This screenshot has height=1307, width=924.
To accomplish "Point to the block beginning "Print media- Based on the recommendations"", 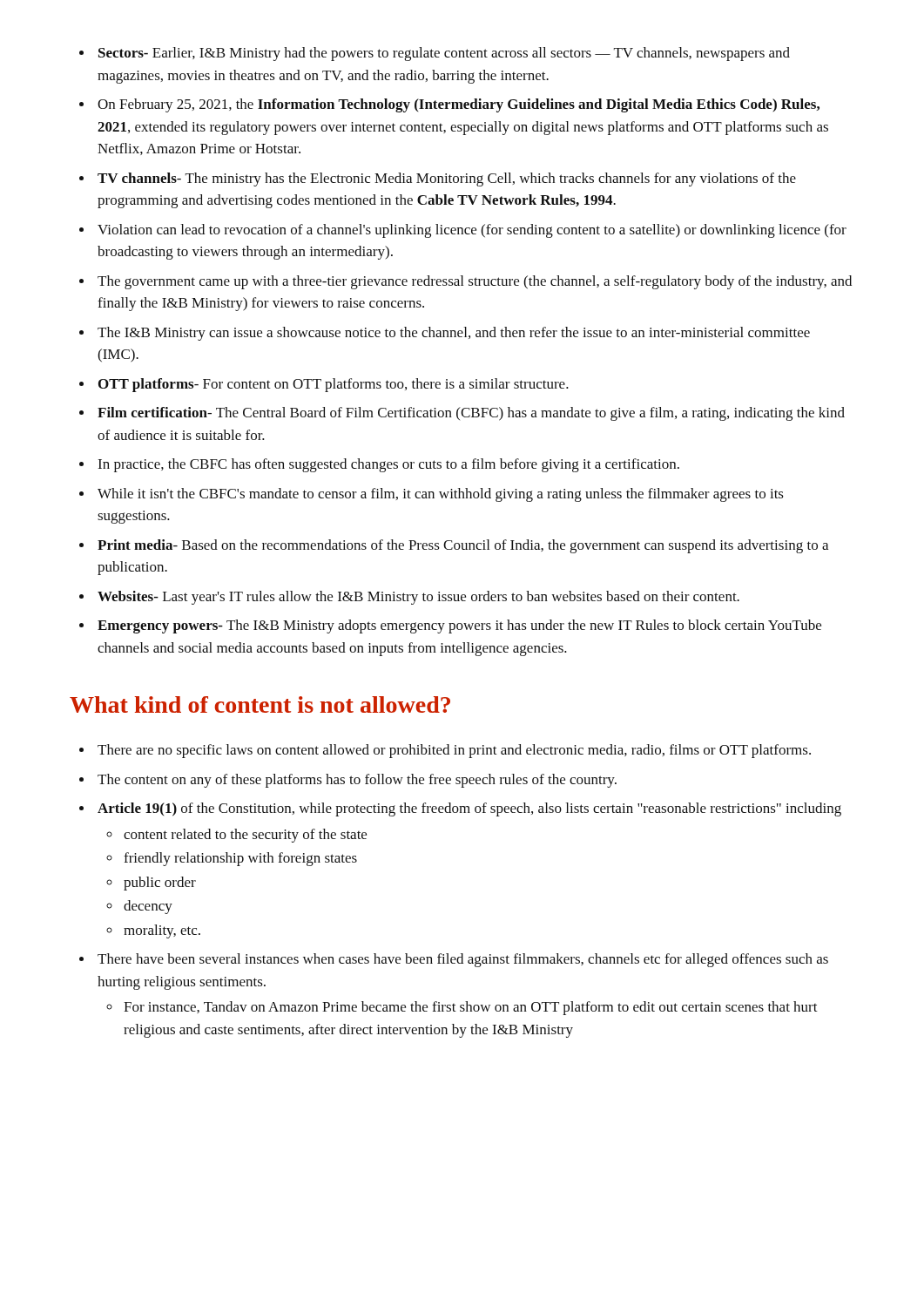I will pos(463,556).
